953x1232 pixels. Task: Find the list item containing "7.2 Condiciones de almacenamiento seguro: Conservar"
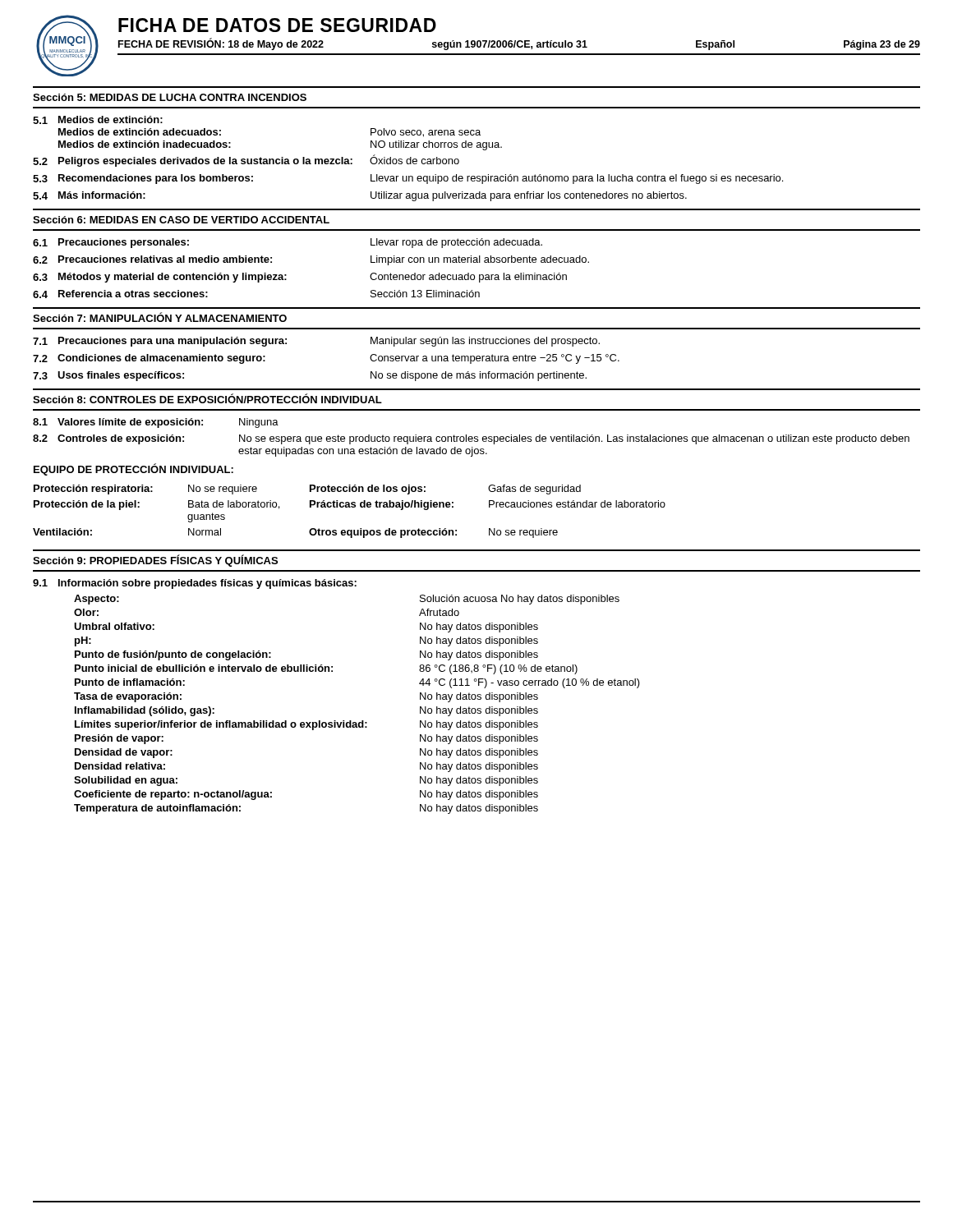(476, 358)
